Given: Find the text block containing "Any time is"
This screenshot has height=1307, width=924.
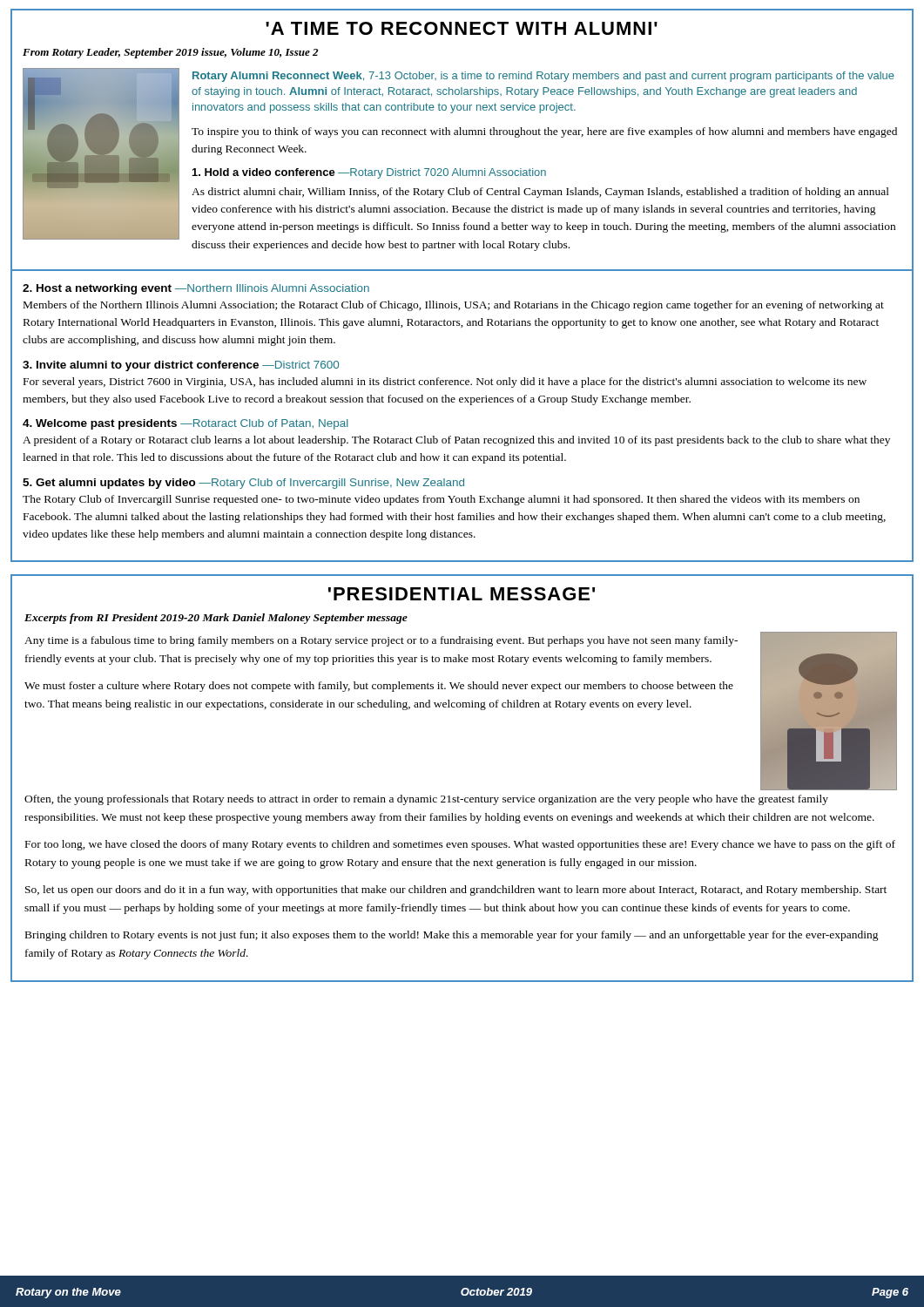Looking at the screenshot, I should [386, 650].
